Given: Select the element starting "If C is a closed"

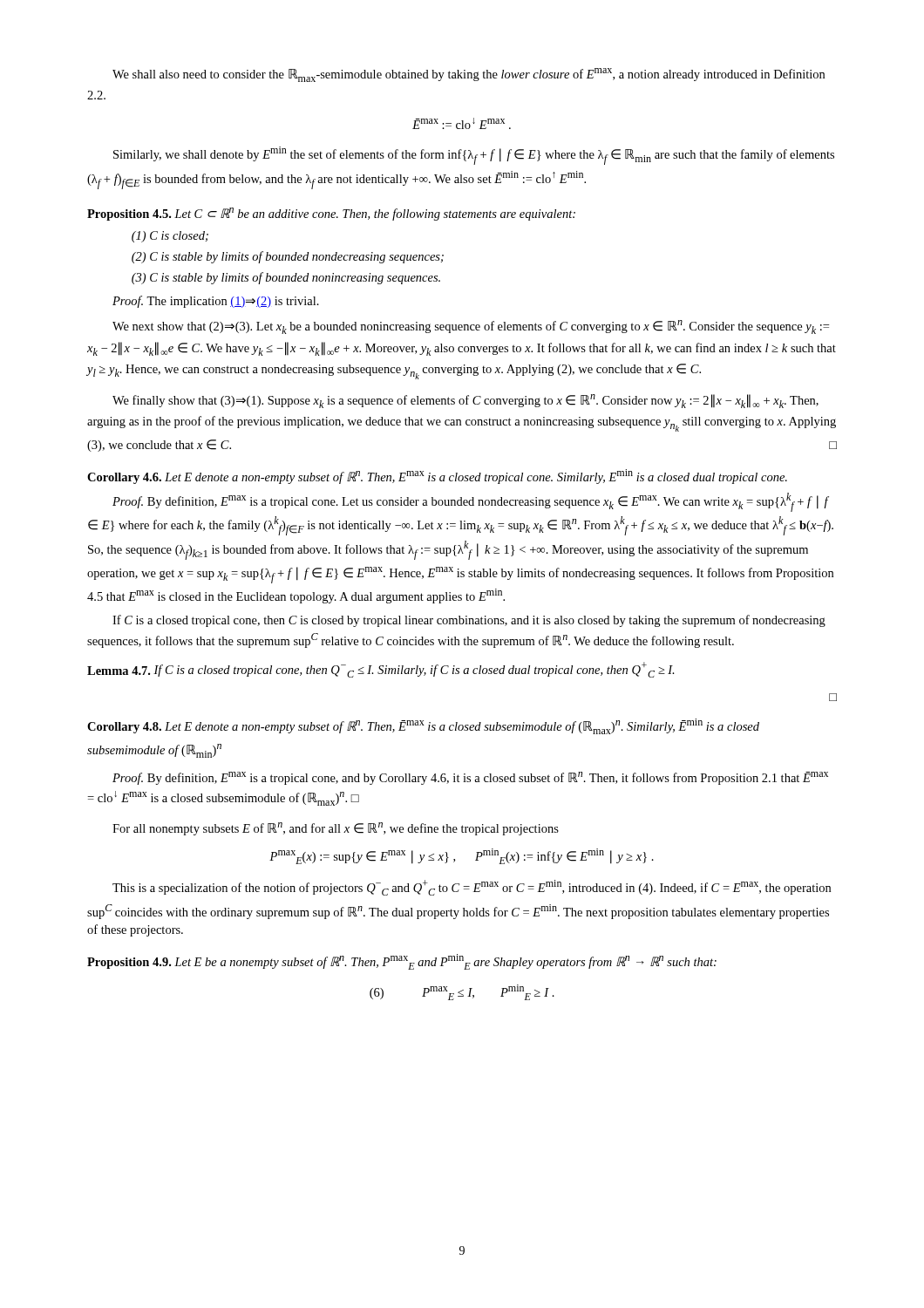Looking at the screenshot, I should pos(456,630).
